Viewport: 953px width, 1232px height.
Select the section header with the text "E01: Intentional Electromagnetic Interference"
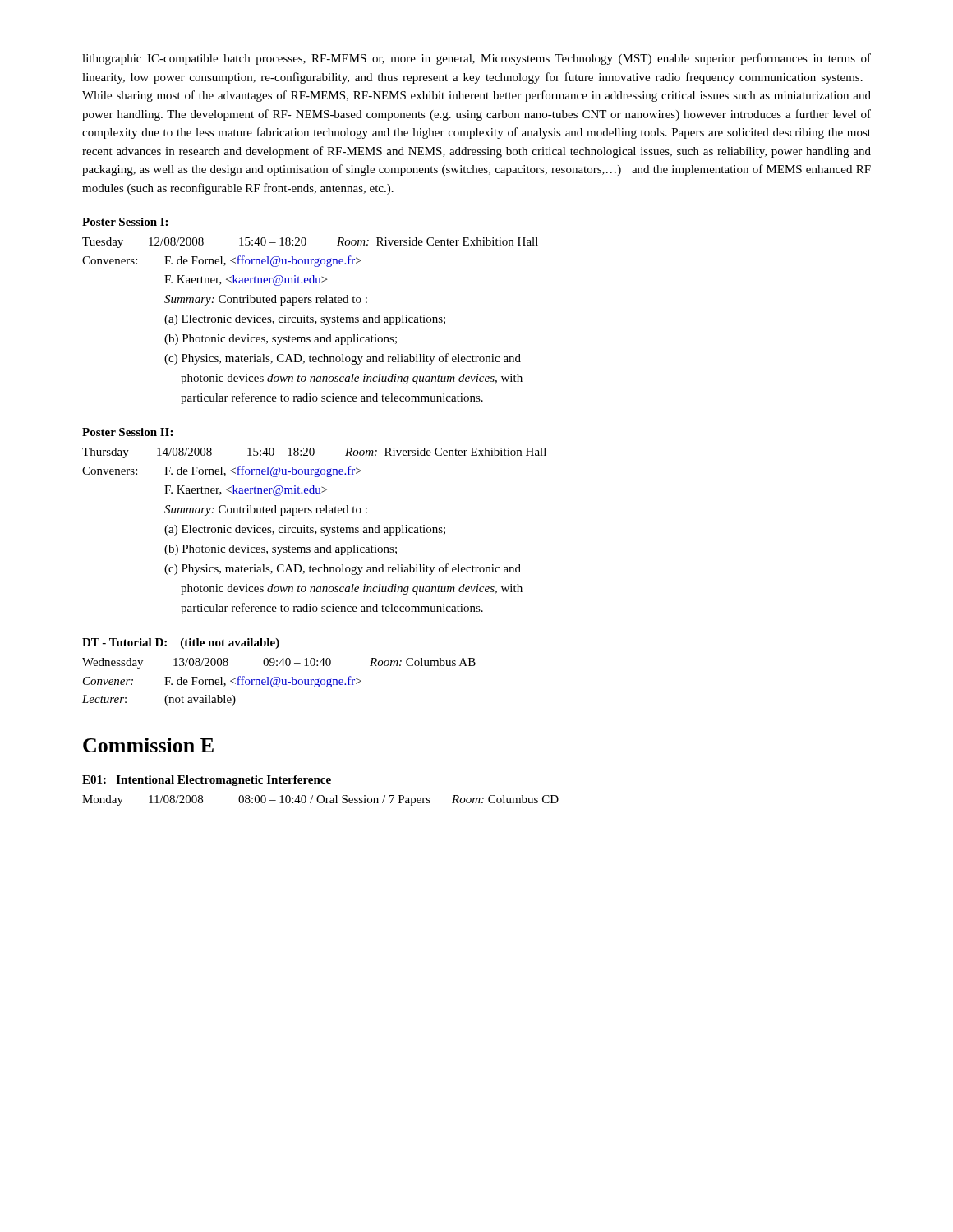pyautogui.click(x=207, y=779)
